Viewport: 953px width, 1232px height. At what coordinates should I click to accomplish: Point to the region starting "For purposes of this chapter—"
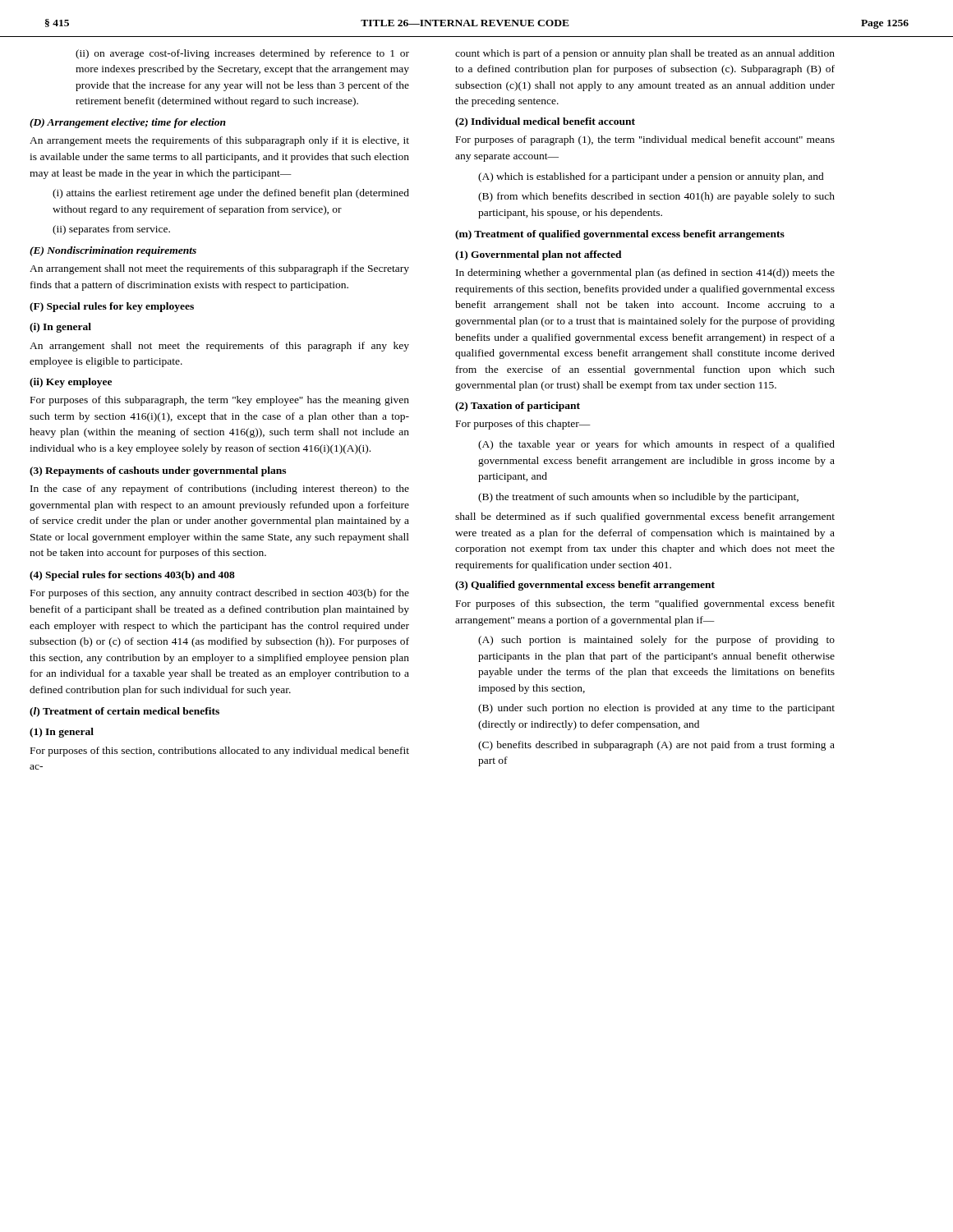[523, 425]
